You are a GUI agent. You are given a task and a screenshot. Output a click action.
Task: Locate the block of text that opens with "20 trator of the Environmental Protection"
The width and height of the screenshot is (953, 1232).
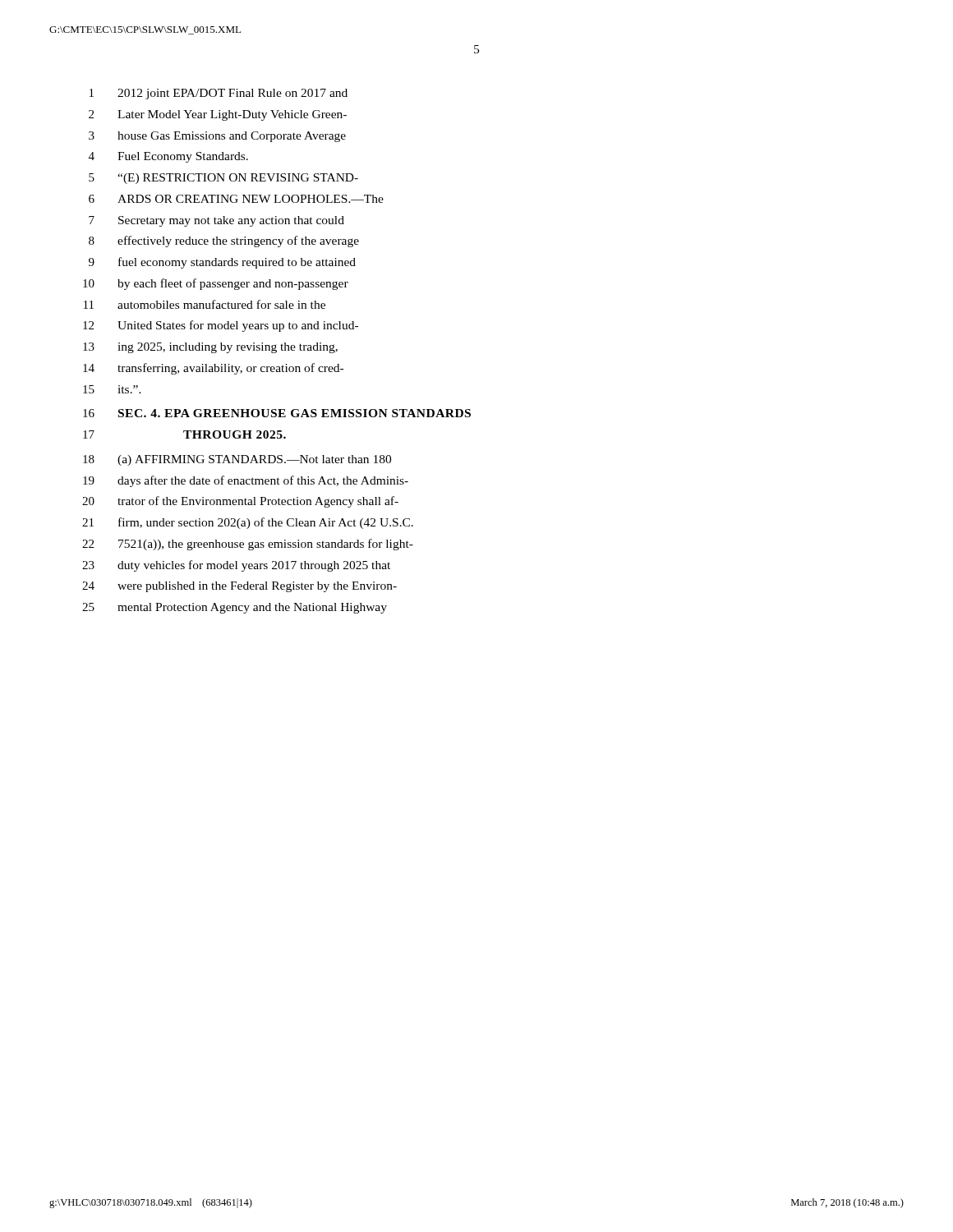[x=240, y=502]
